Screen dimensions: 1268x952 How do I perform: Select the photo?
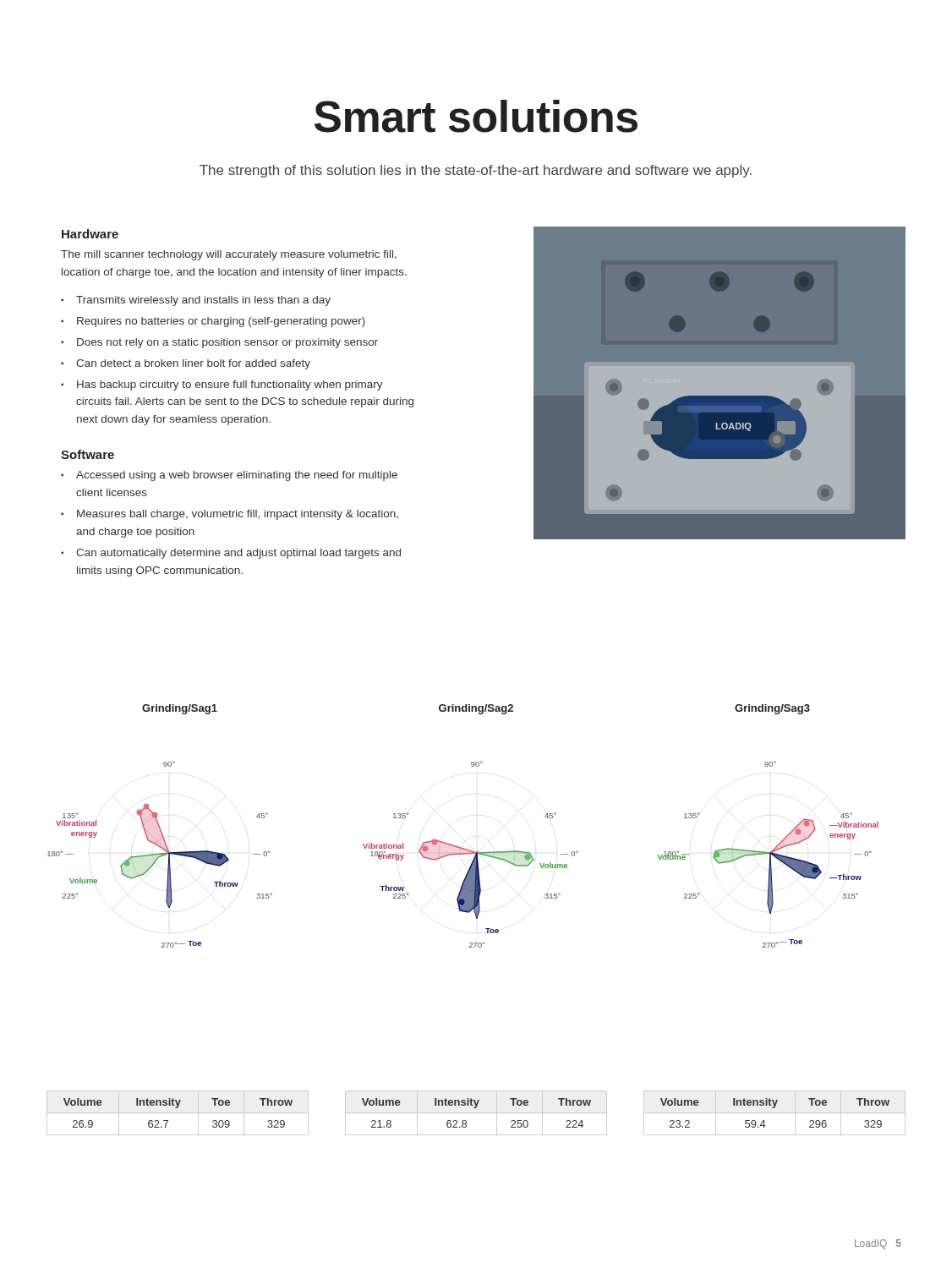(720, 383)
